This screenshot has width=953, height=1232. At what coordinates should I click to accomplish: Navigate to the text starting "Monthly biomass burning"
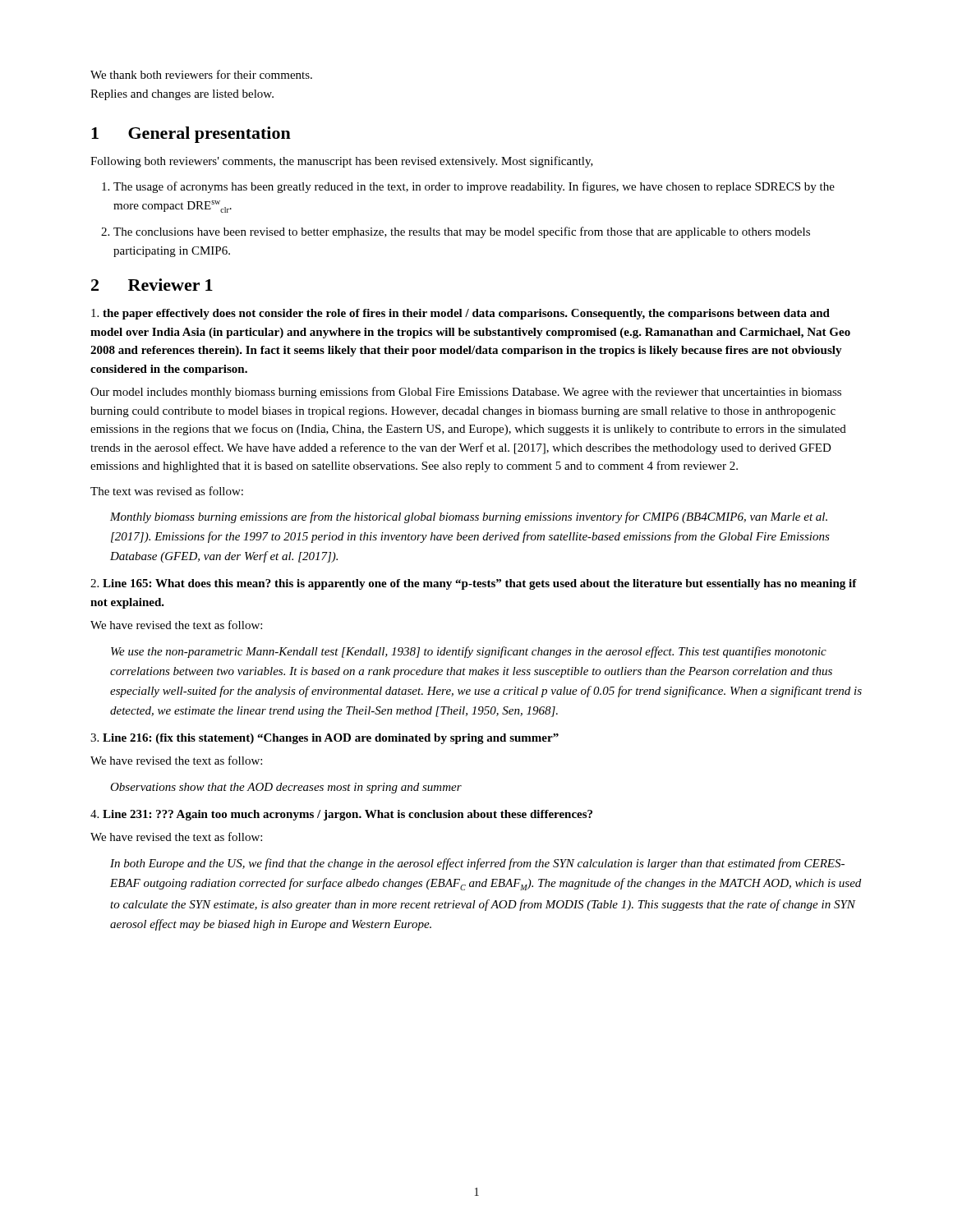[x=486, y=536]
